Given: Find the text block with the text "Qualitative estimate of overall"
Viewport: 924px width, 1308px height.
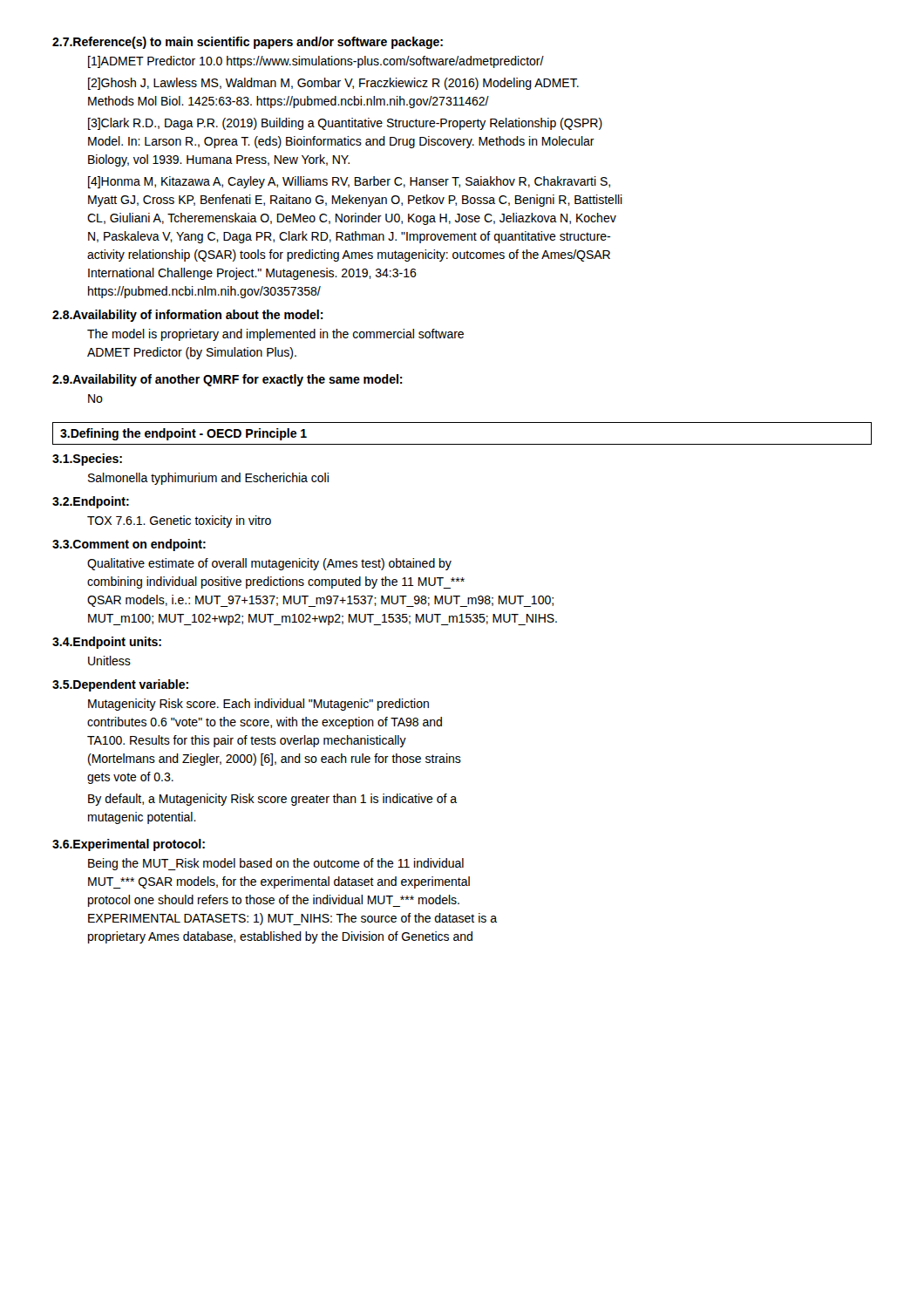Looking at the screenshot, I should [322, 591].
